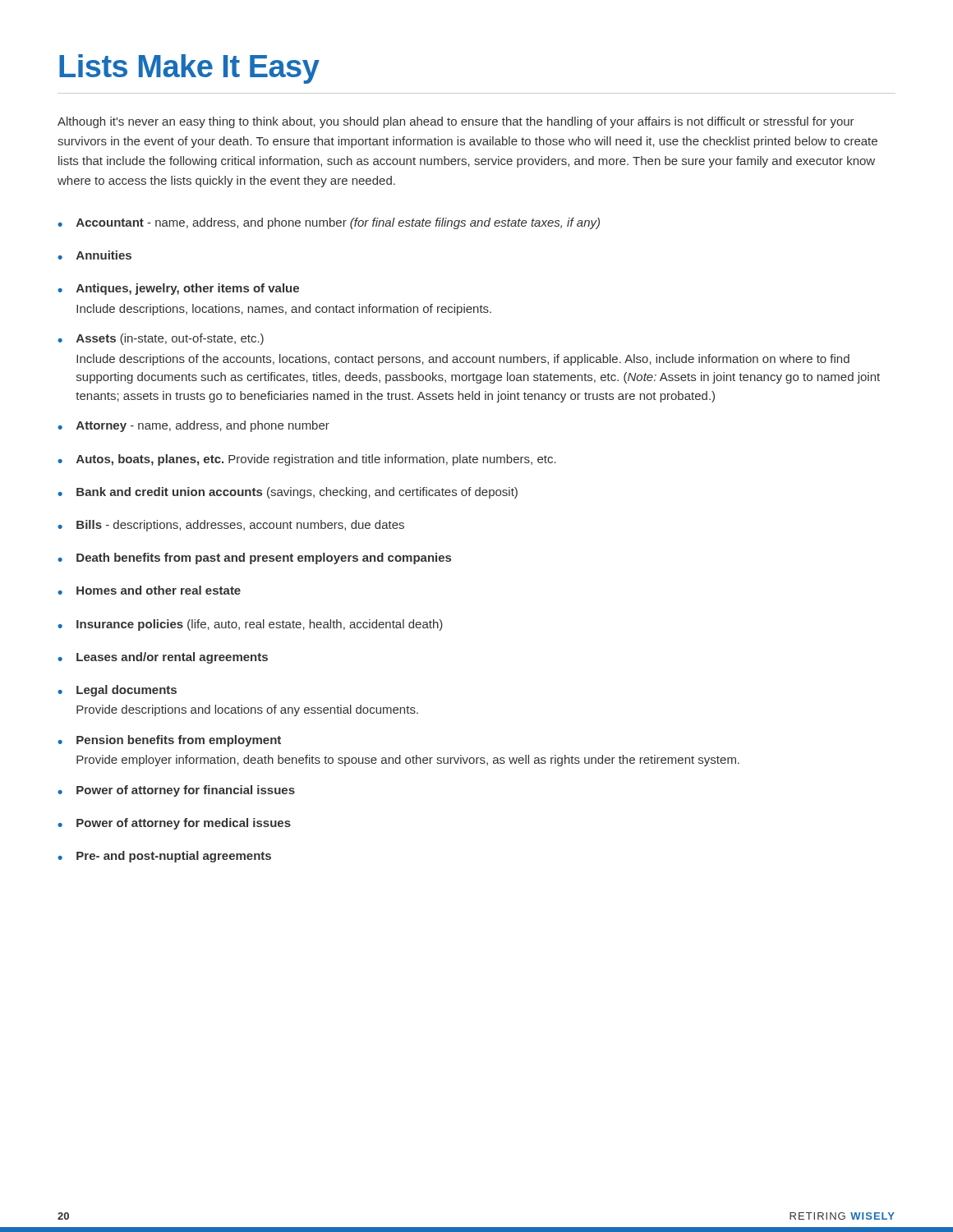Viewport: 953px width, 1232px height.
Task: Find the element starting "• Insurance policies (life, auto, real estate, health,"
Action: click(x=250, y=625)
